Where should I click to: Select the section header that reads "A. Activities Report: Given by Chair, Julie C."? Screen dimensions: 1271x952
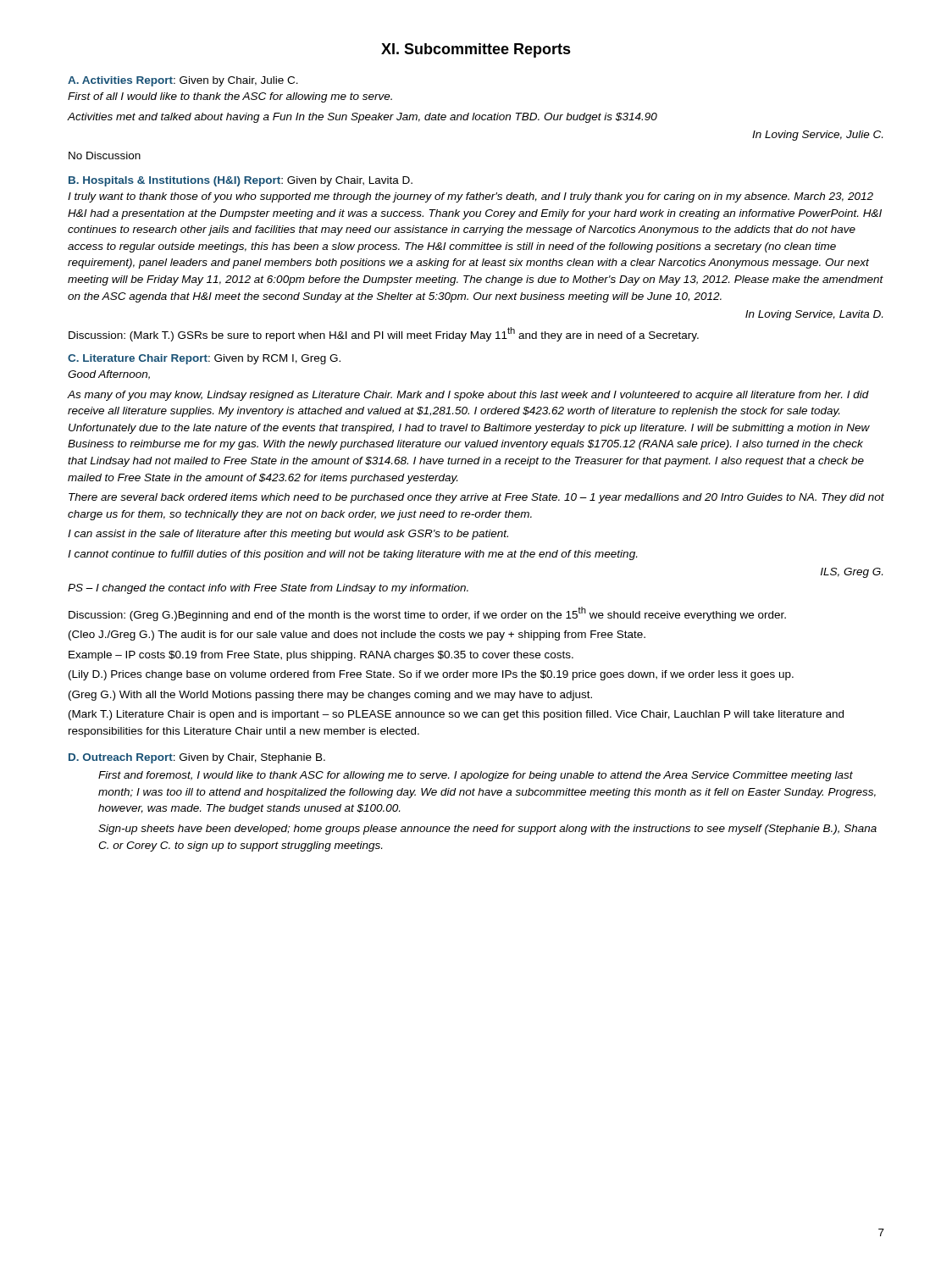click(183, 80)
